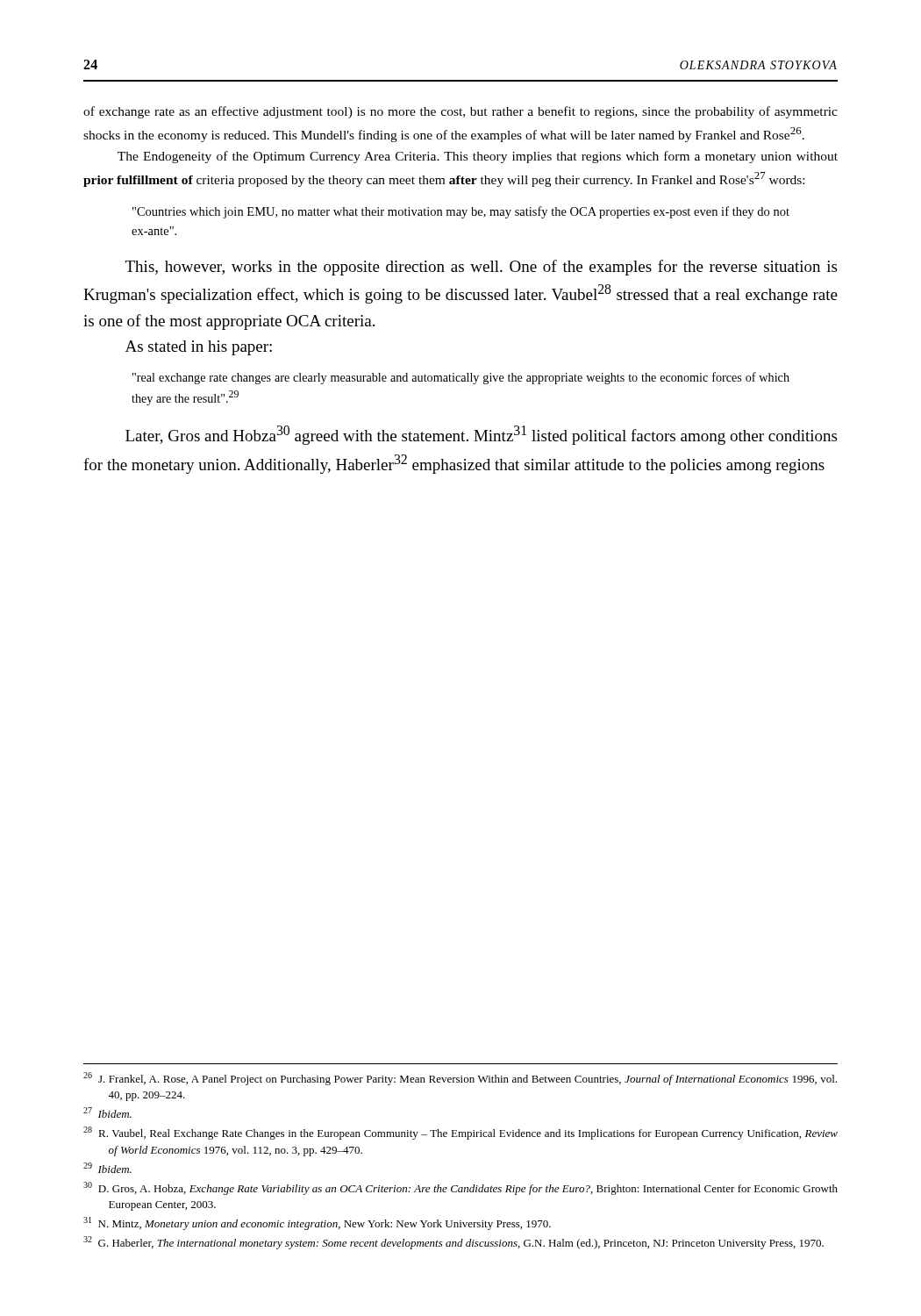Where is the passage that starts "This, however, works"?
Viewport: 921px width, 1316px height.
point(460,293)
